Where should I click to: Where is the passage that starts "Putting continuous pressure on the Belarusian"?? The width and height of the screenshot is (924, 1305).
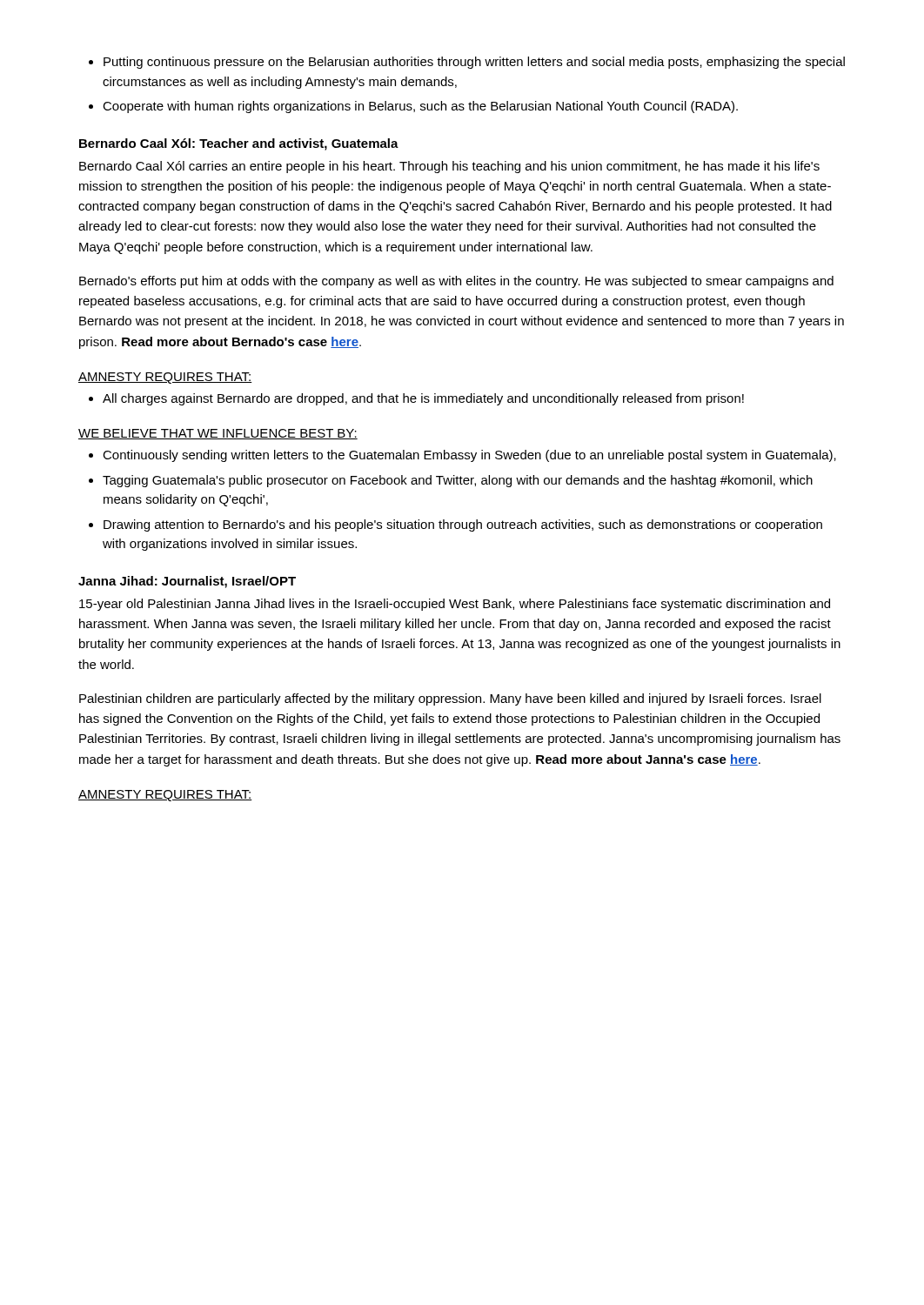(462, 84)
